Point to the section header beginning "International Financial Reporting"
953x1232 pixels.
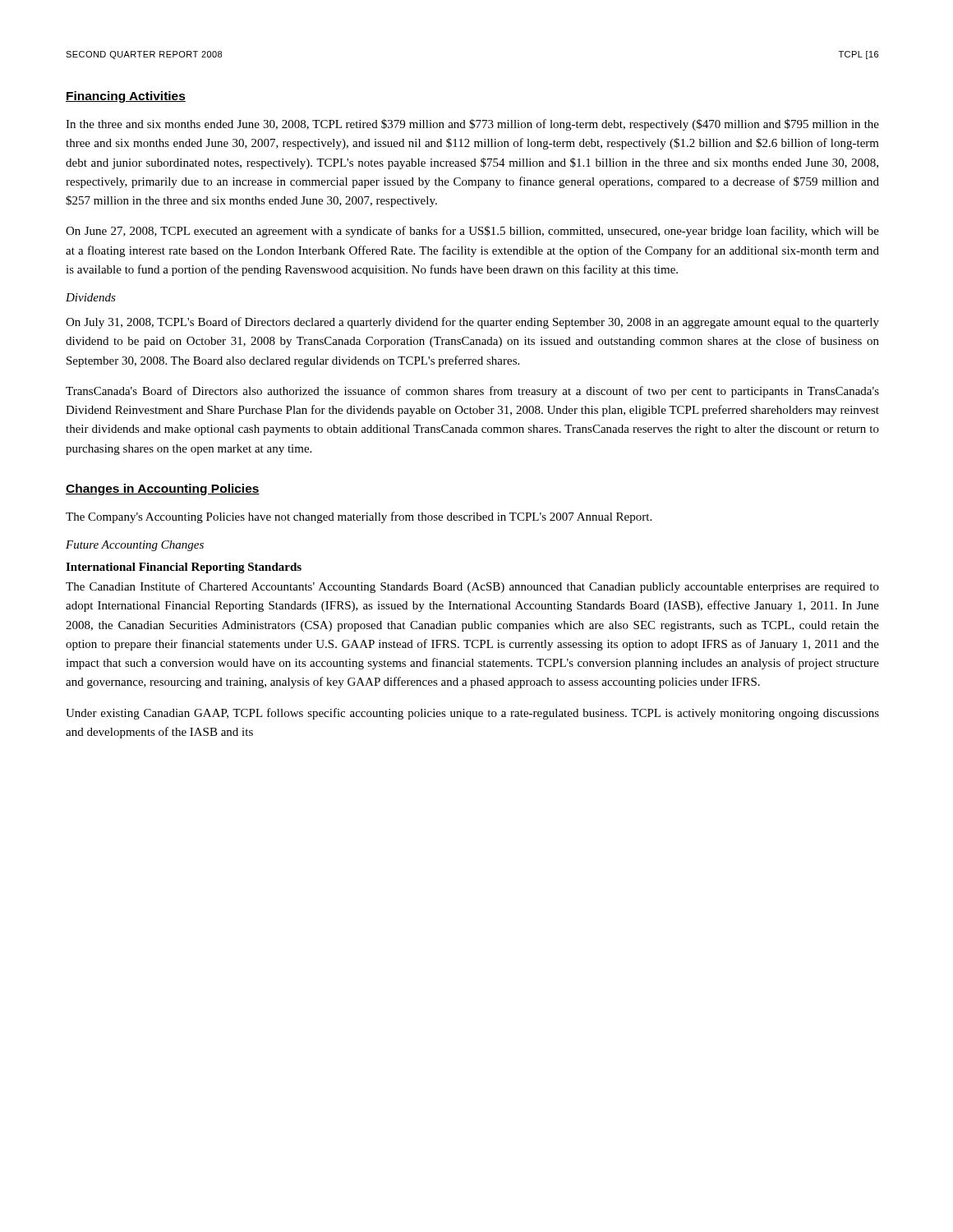pyautogui.click(x=184, y=567)
